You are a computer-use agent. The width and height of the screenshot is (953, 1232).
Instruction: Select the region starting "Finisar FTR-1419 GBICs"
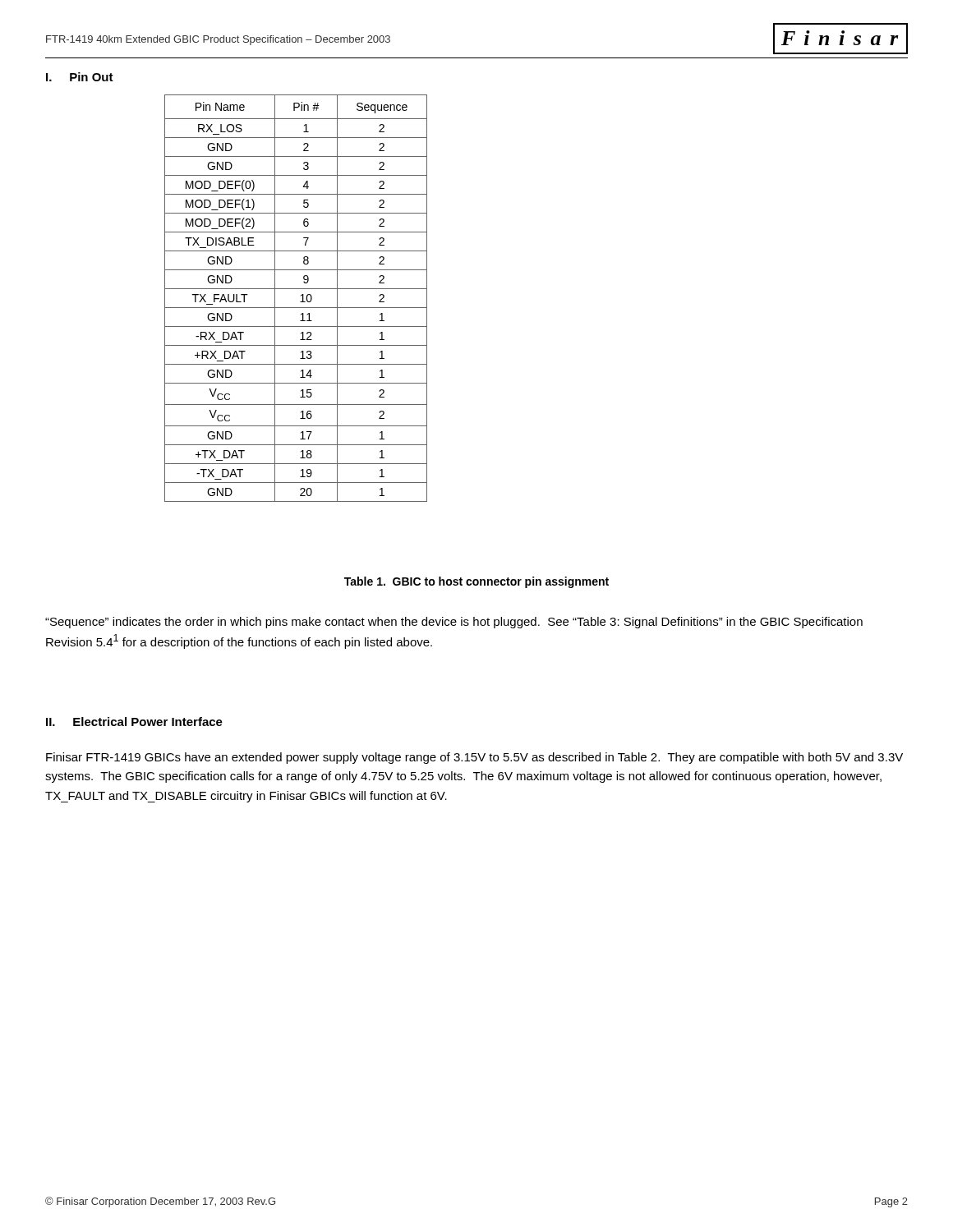pos(474,776)
